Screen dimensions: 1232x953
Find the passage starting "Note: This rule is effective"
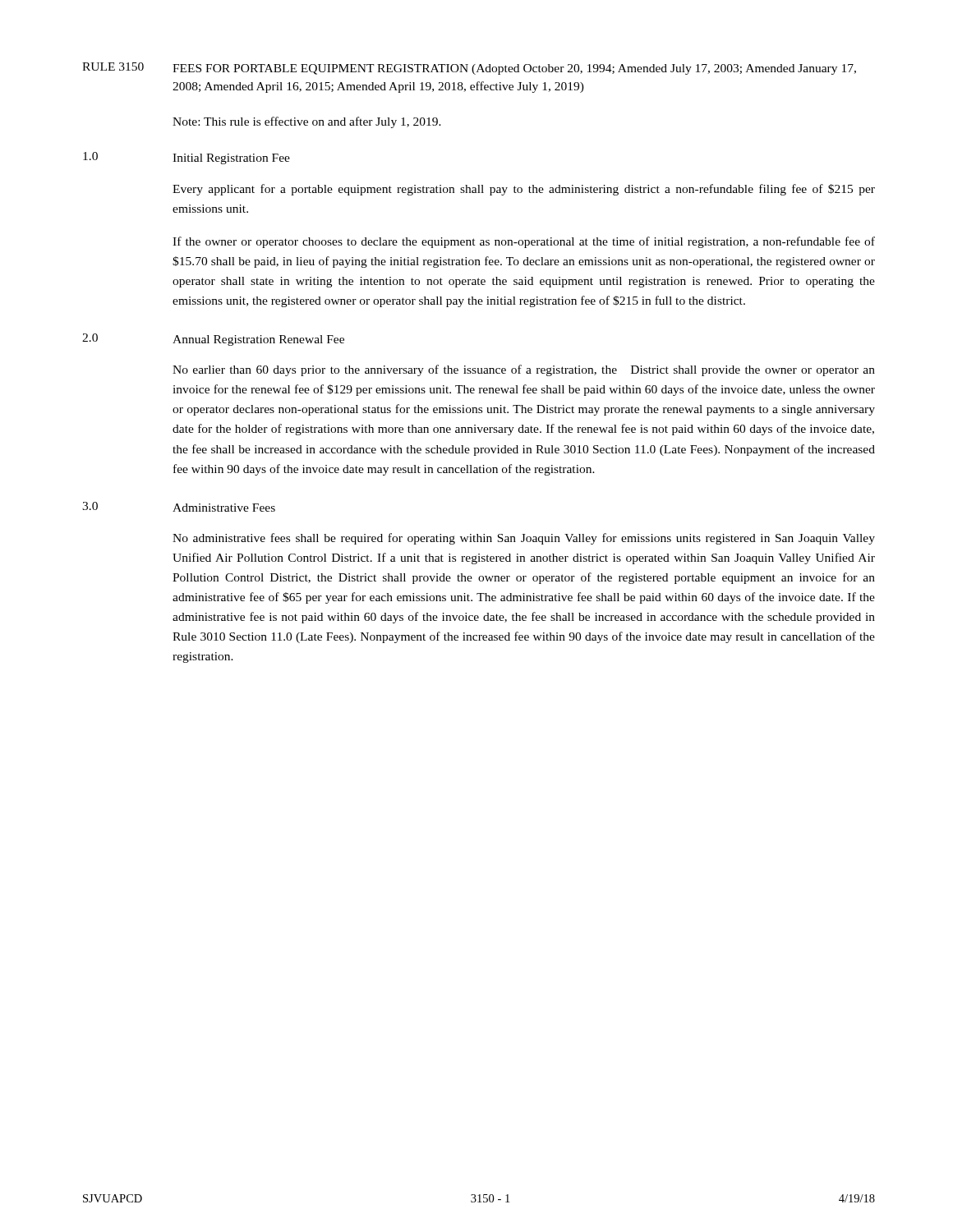point(307,121)
